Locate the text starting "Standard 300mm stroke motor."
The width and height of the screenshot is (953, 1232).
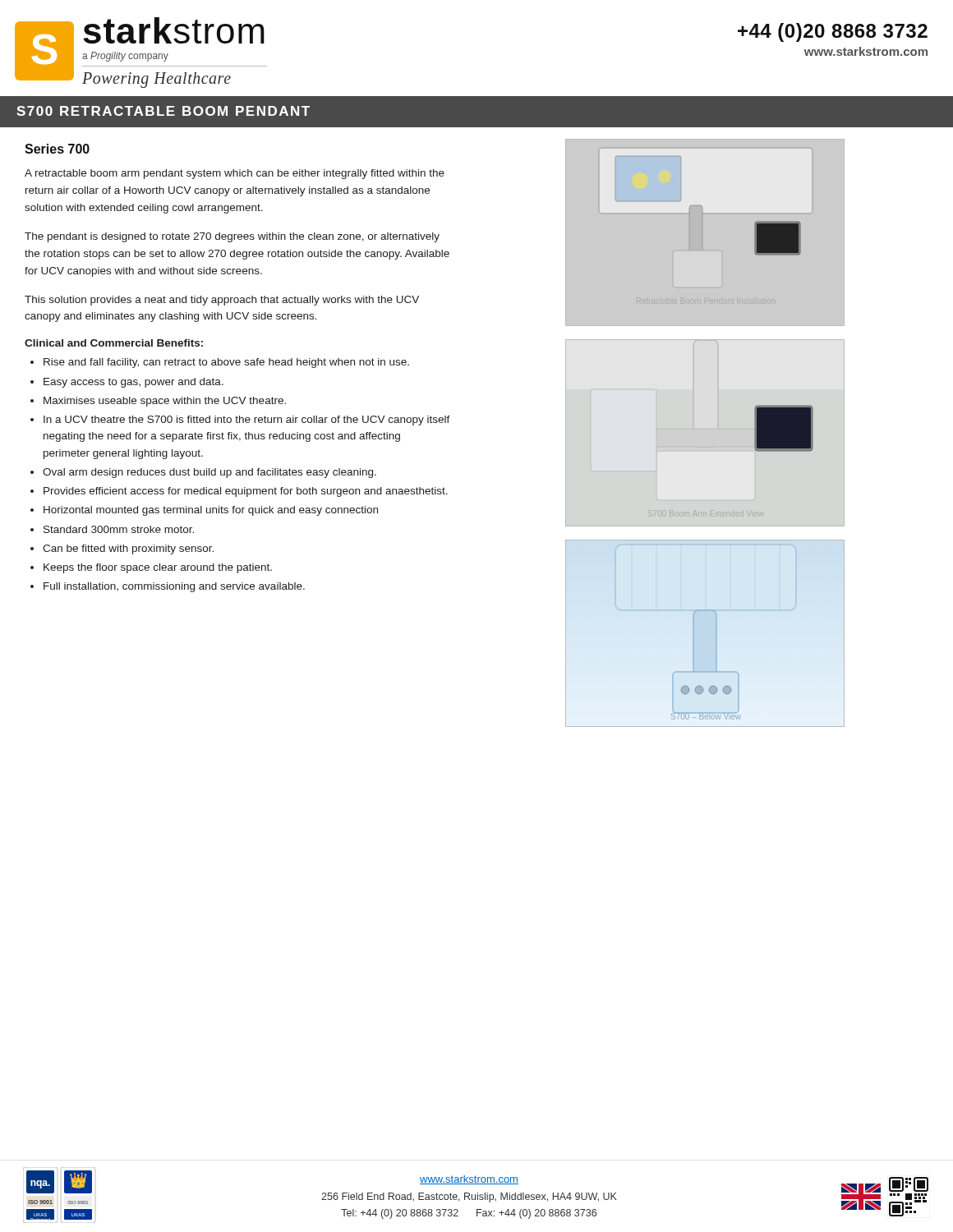tap(119, 529)
